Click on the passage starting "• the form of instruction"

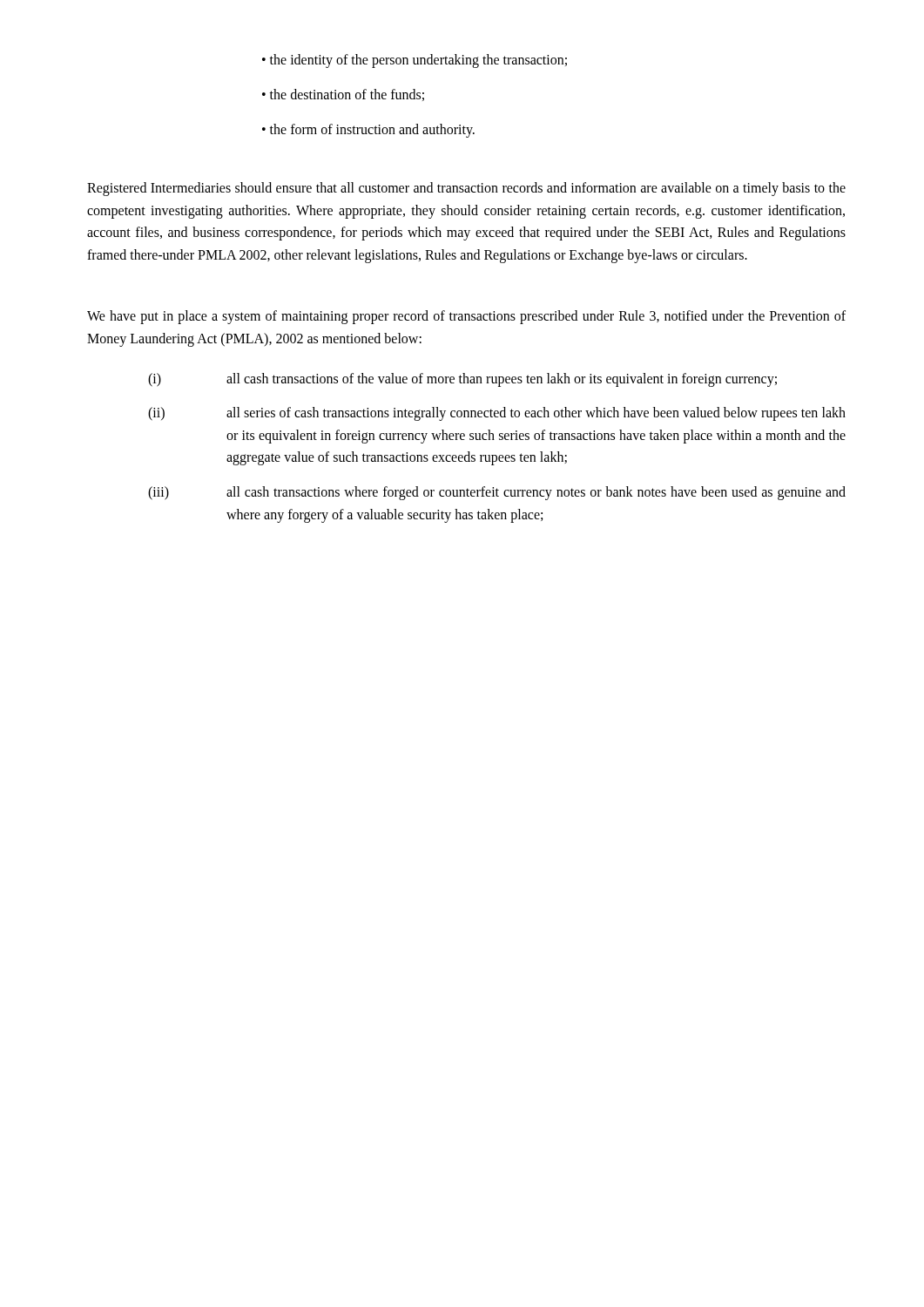[368, 129]
